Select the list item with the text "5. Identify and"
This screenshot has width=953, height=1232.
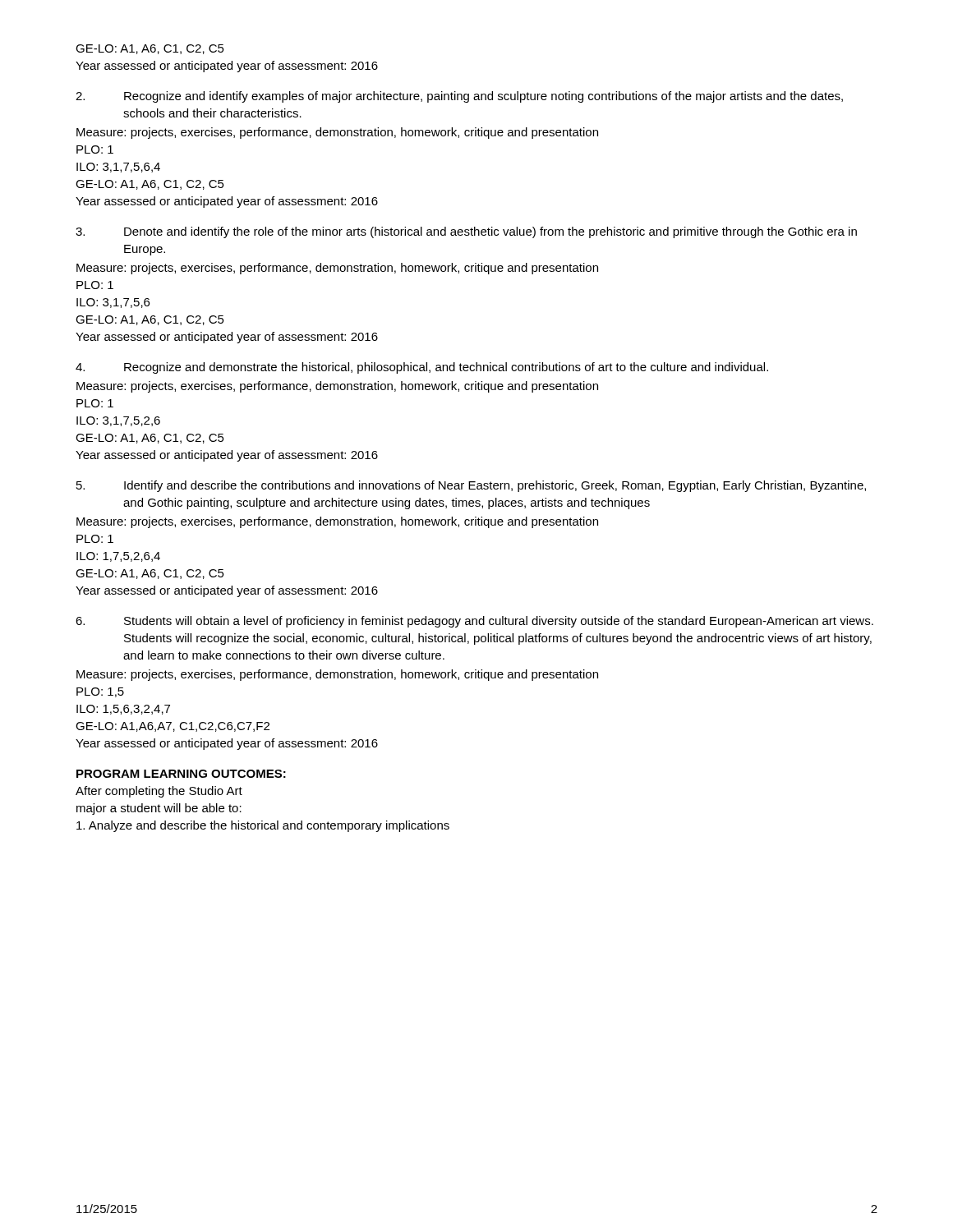tap(471, 486)
